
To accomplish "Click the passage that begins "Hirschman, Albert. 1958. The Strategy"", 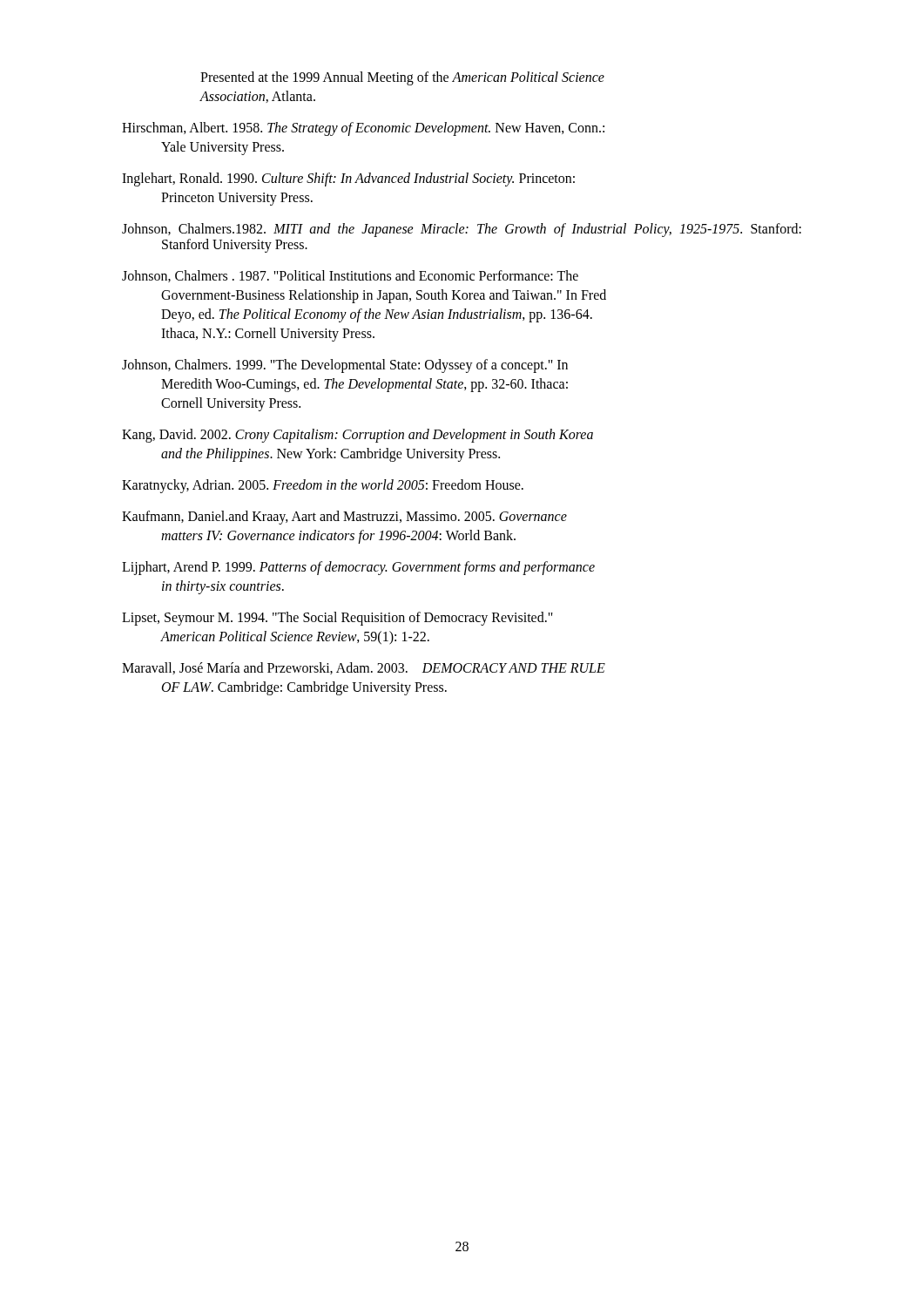I will point(462,138).
